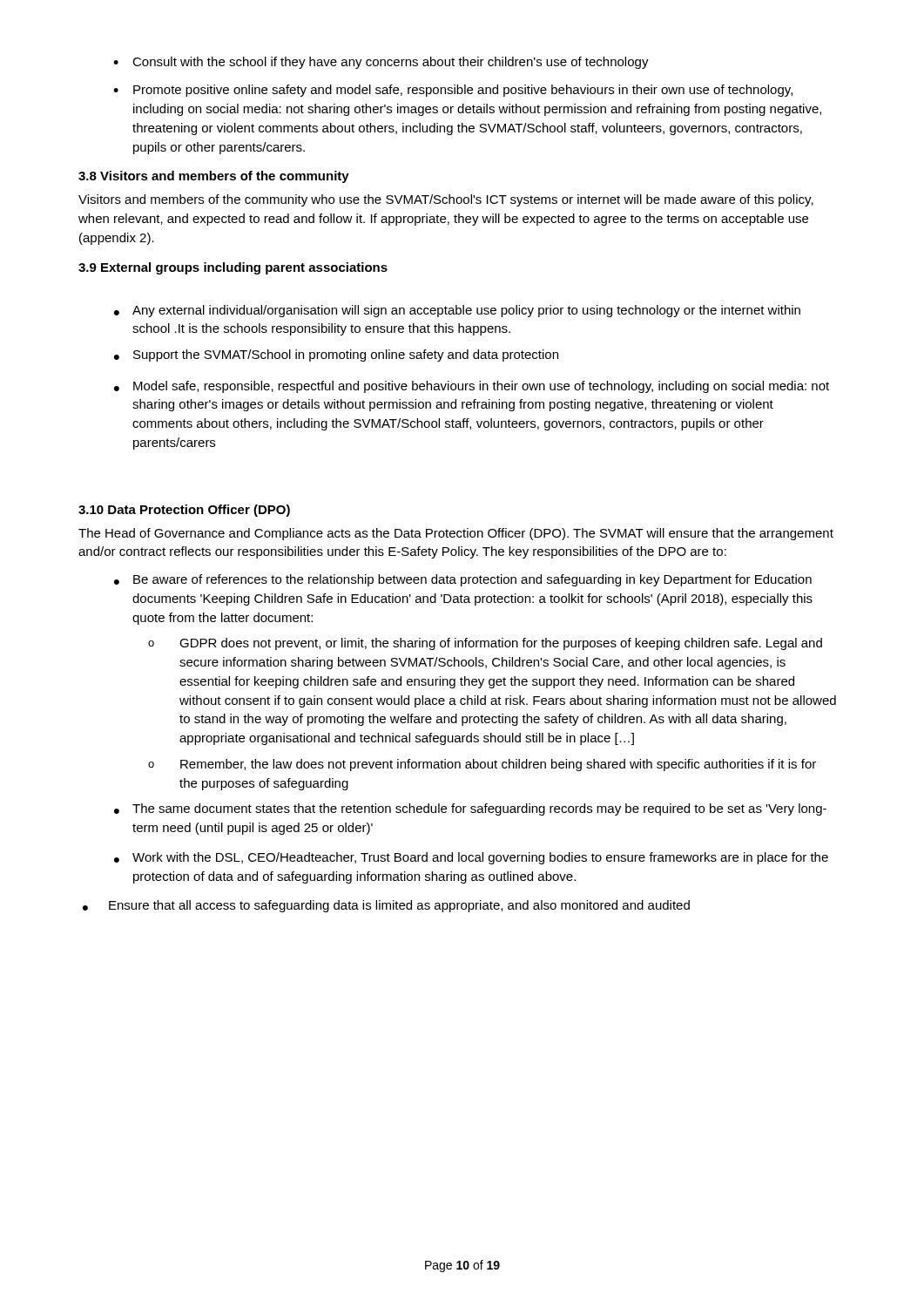The height and width of the screenshot is (1307, 924).
Task: Where is the passage that starts "• Support the SVMAT/School in"?
Action: tap(336, 357)
